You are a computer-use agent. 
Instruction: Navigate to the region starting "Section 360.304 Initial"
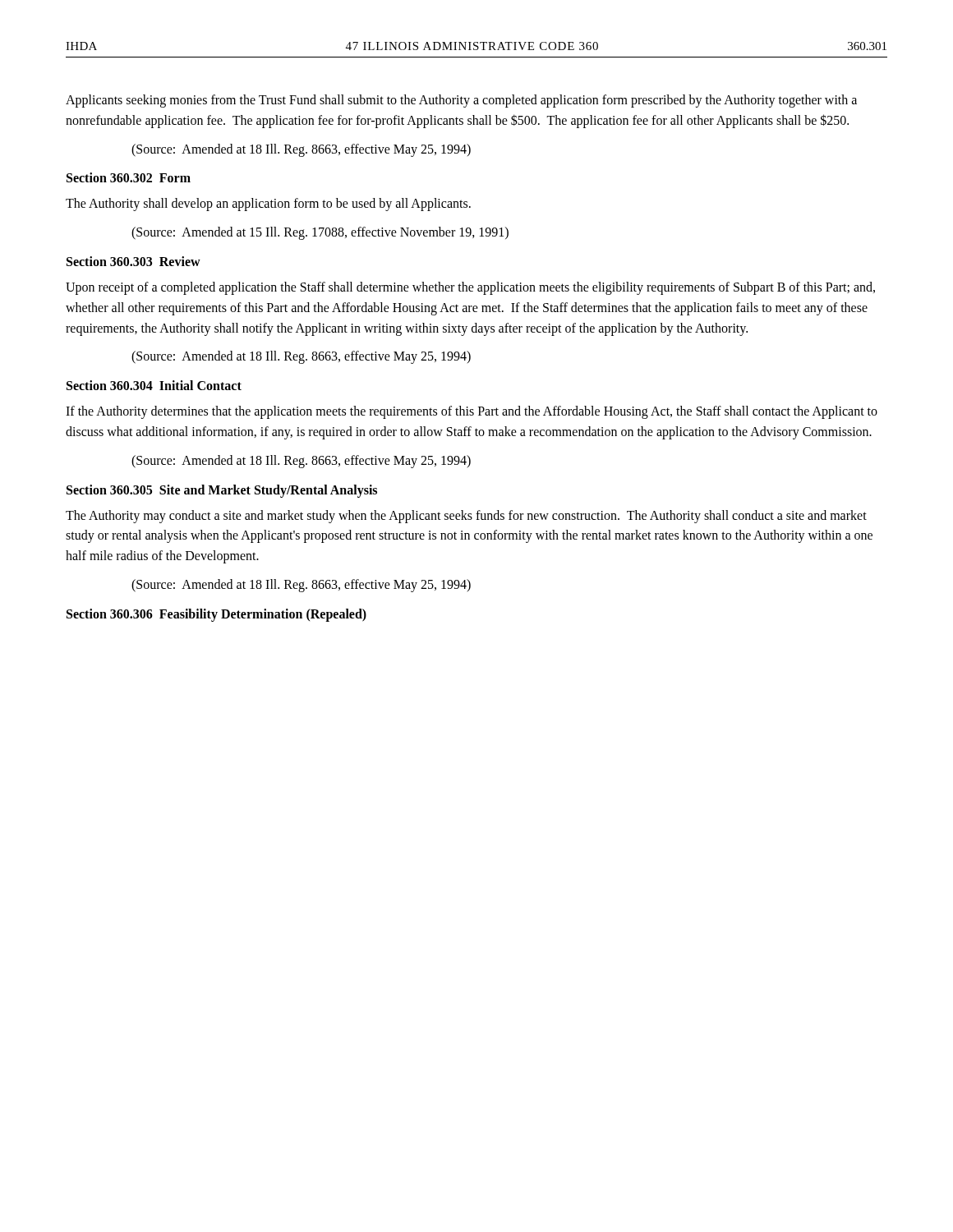click(154, 386)
